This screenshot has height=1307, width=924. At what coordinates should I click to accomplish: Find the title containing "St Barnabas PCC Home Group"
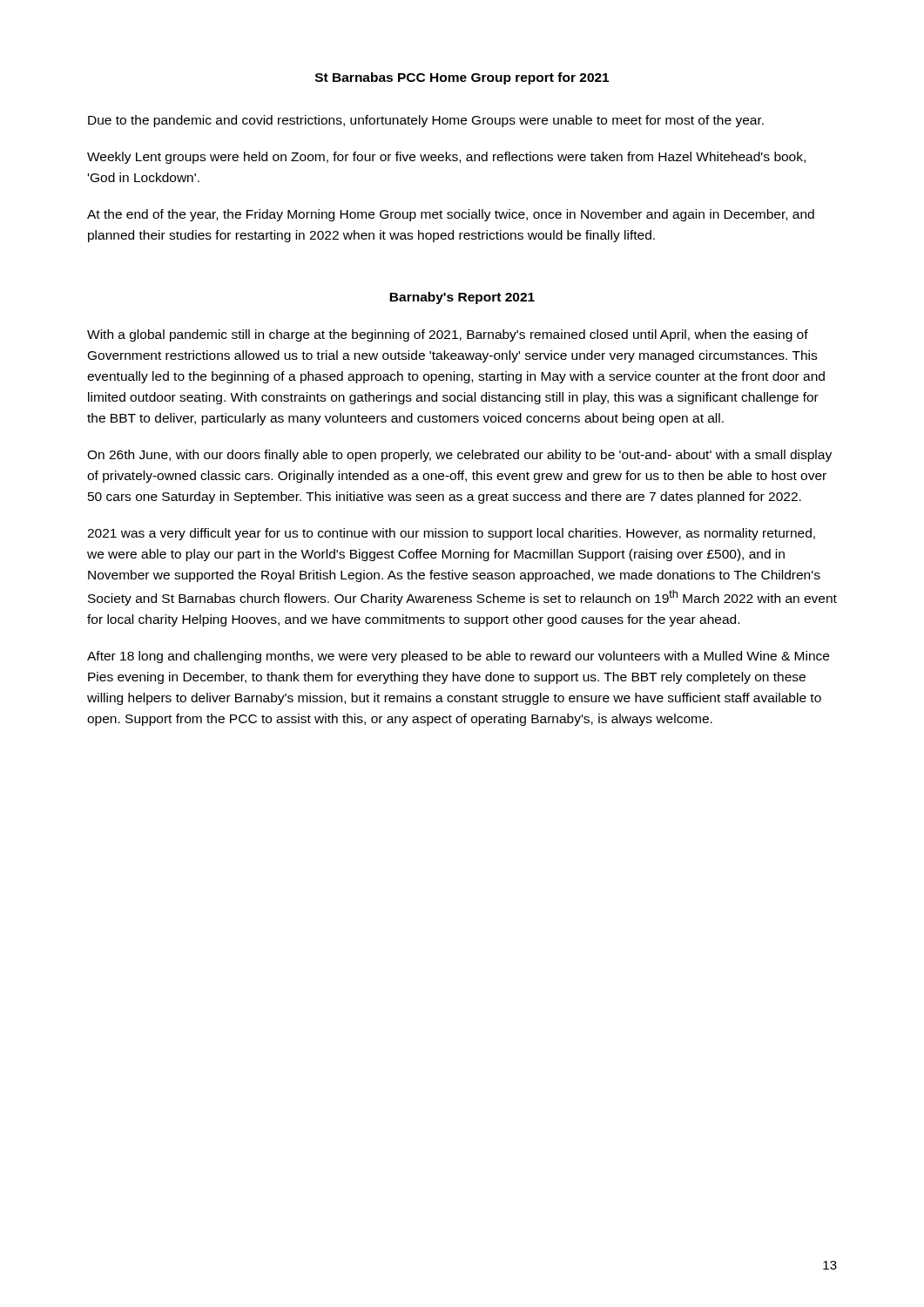pyautogui.click(x=462, y=77)
